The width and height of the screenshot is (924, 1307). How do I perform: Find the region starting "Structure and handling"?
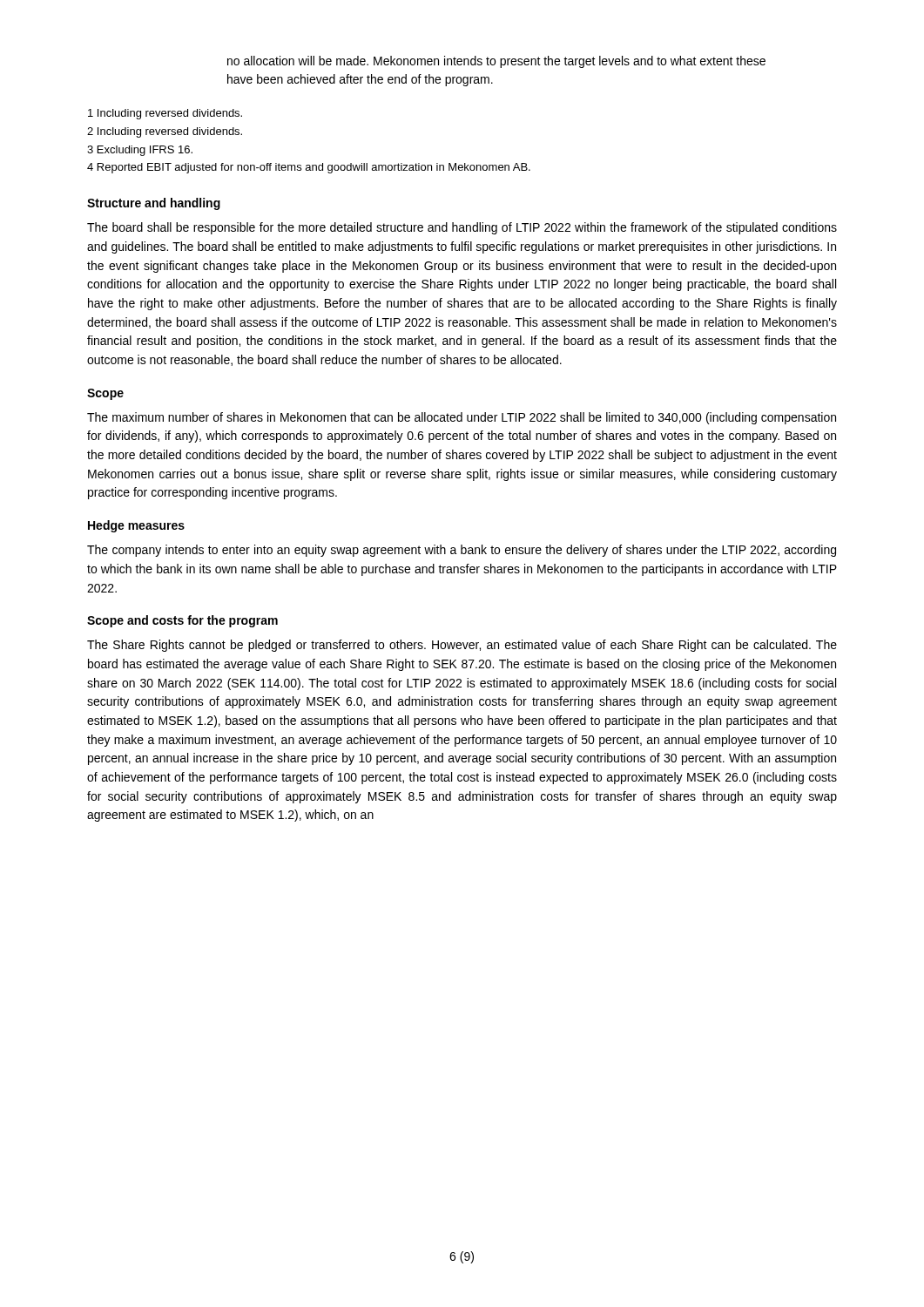[x=154, y=203]
